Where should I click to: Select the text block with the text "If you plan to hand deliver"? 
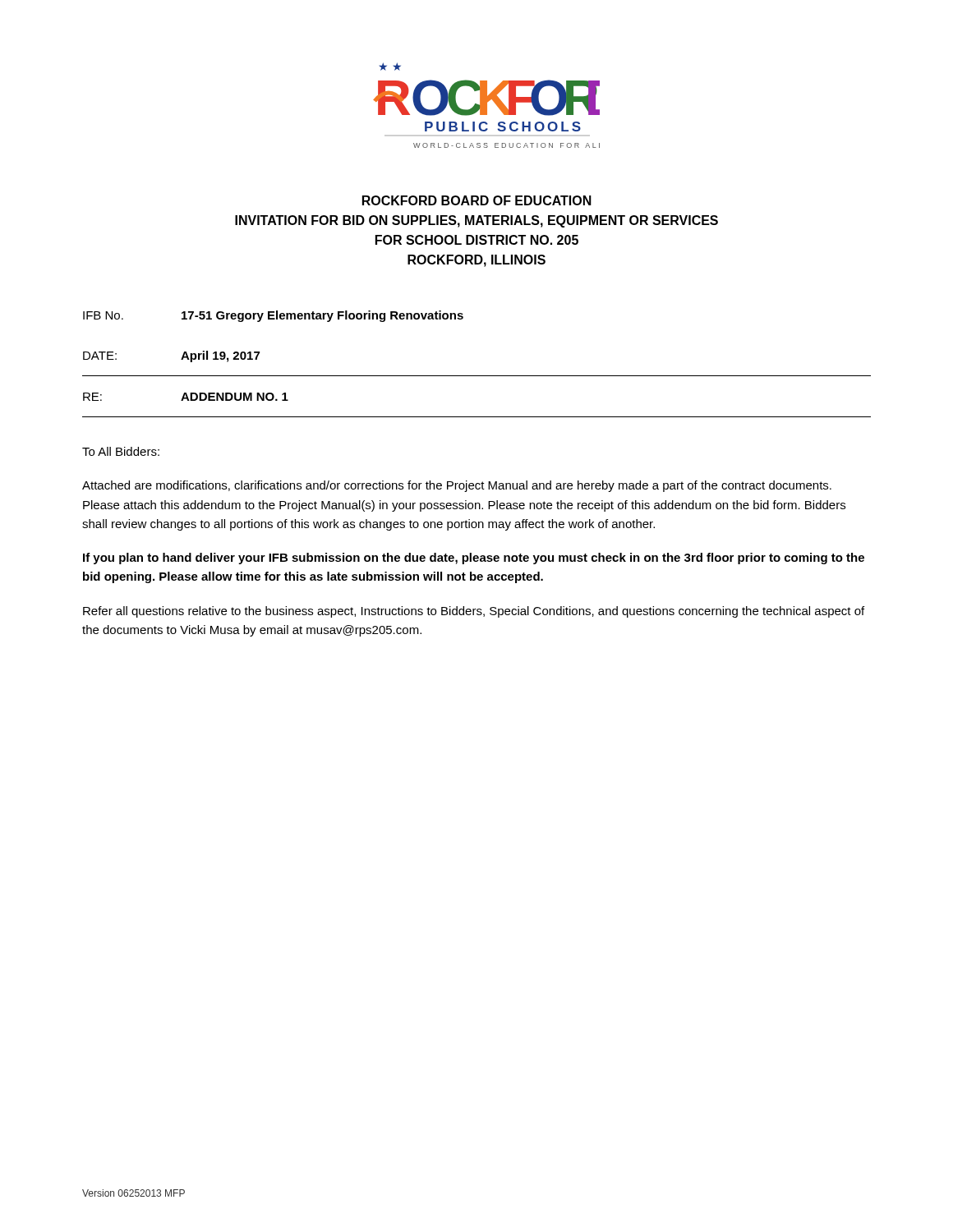pos(476,567)
